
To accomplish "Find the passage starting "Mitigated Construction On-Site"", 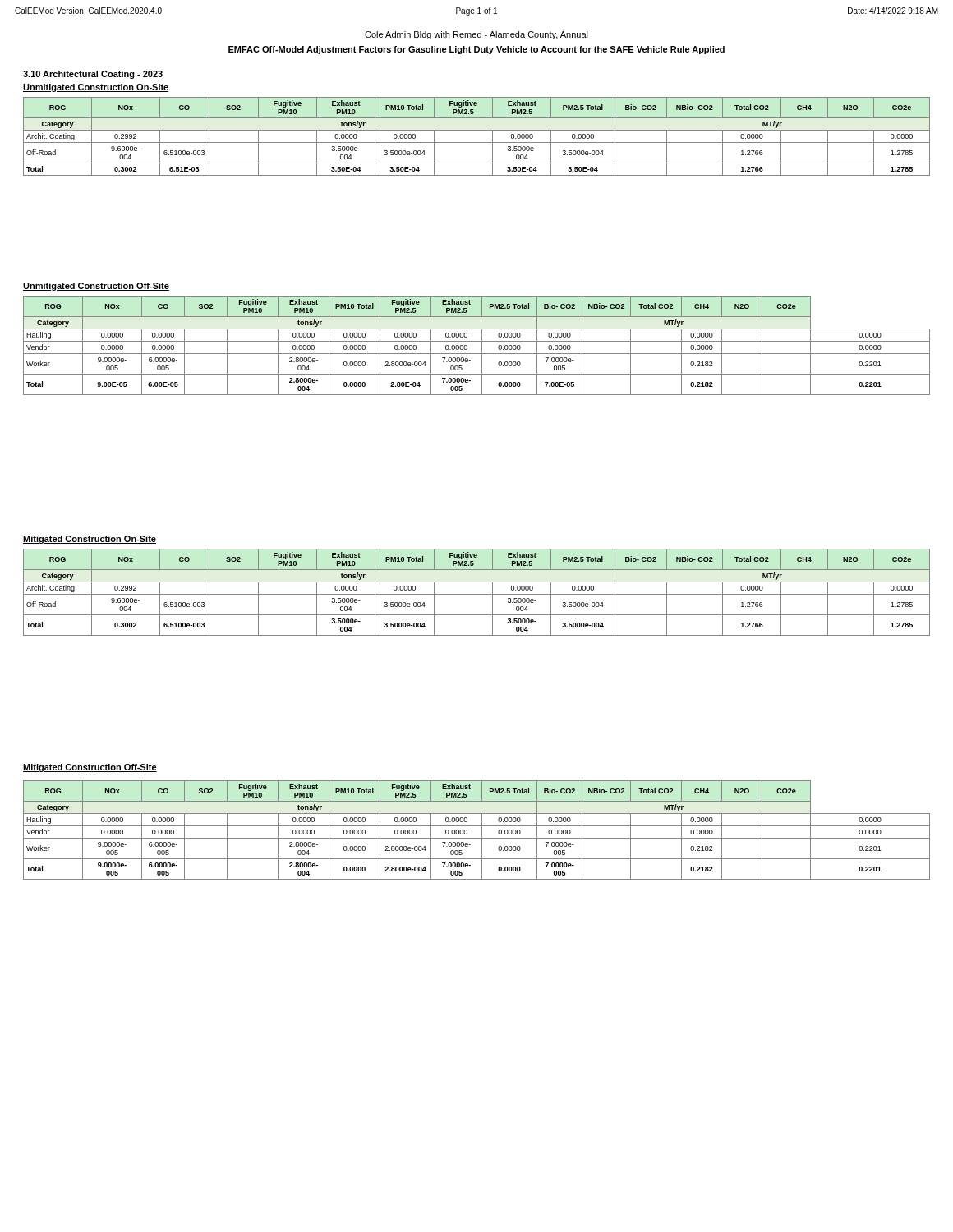I will click(90, 539).
